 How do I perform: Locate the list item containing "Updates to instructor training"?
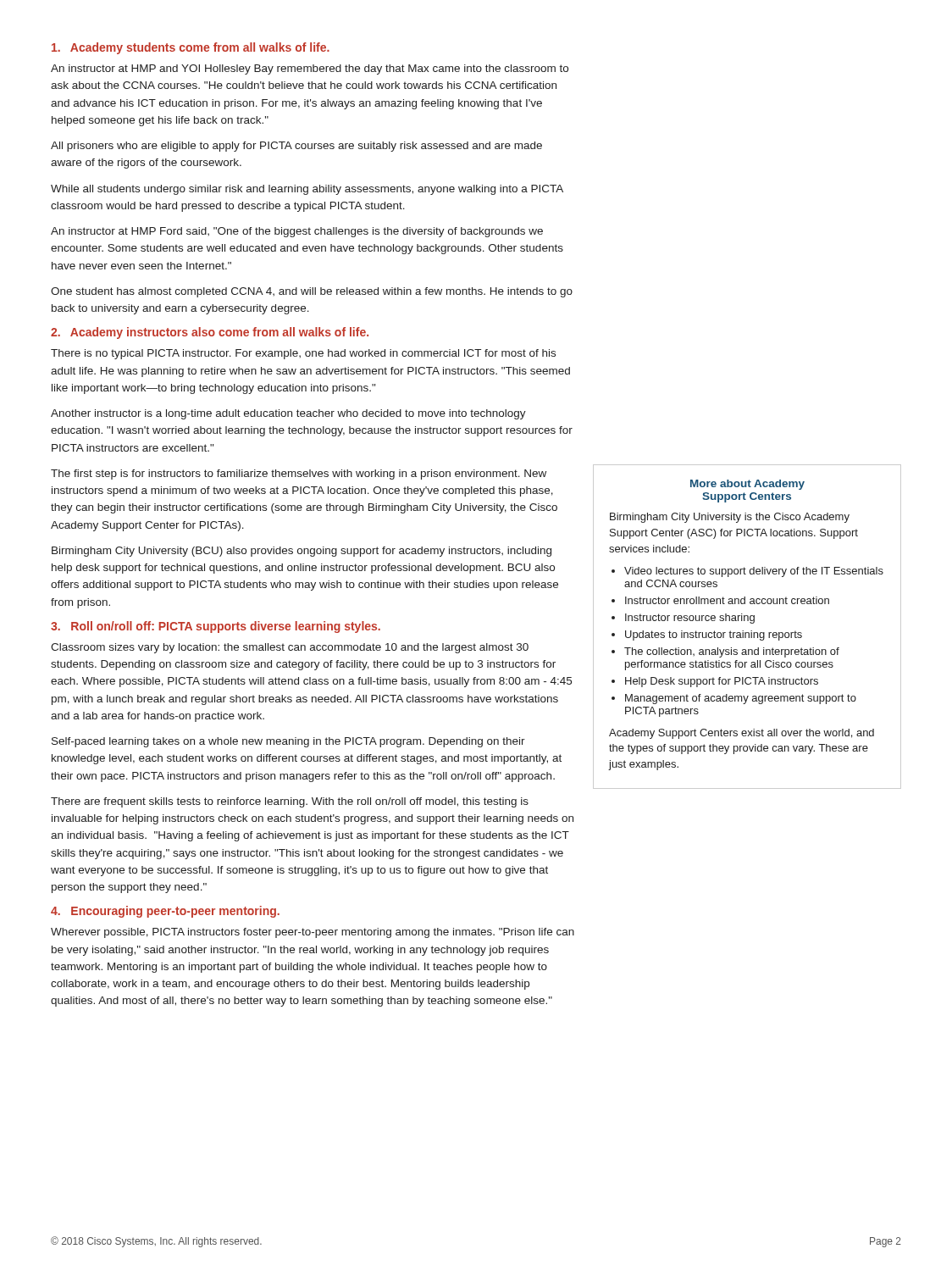tap(713, 634)
